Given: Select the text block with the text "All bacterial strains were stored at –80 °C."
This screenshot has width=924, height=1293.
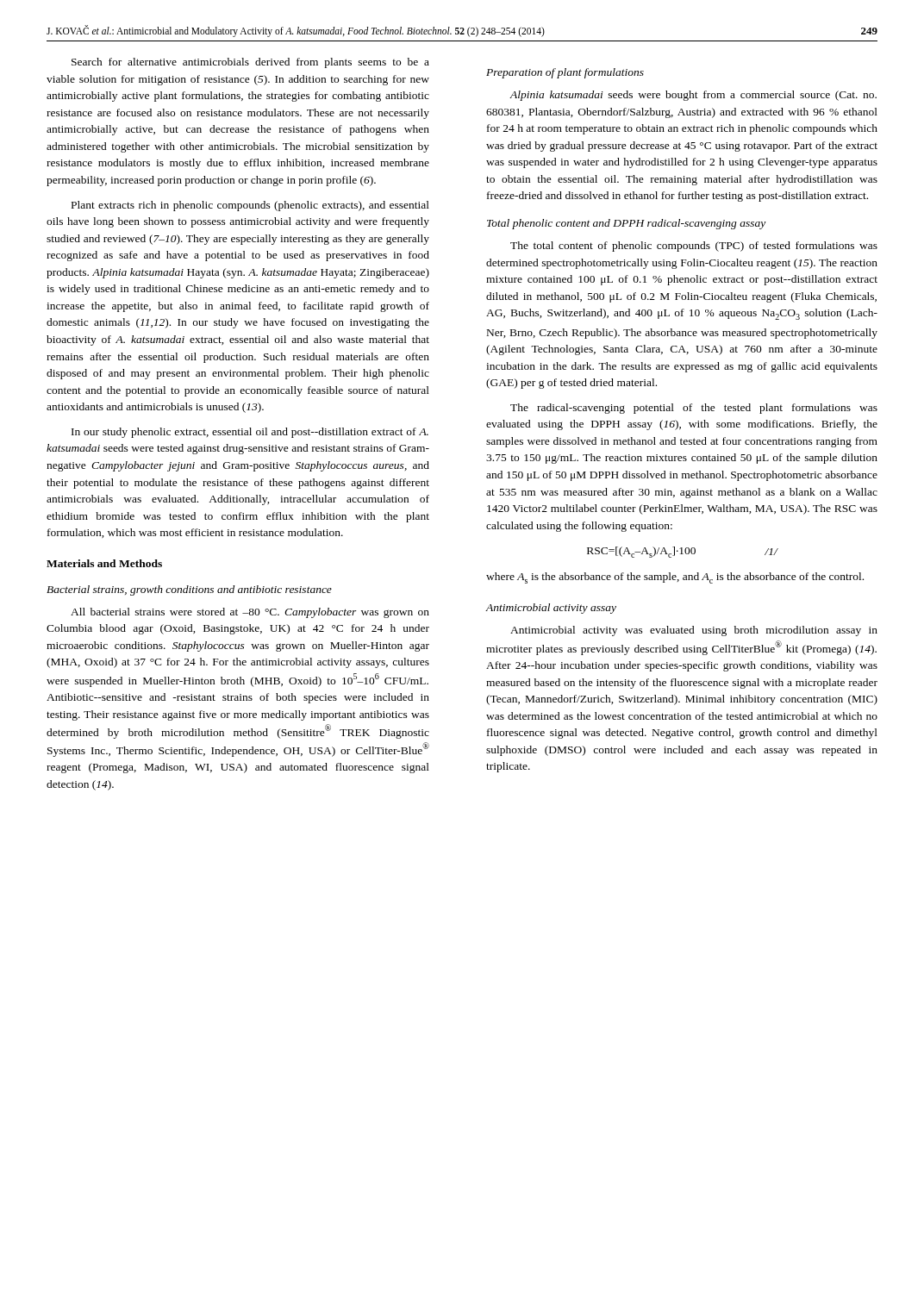Looking at the screenshot, I should click(x=238, y=698).
